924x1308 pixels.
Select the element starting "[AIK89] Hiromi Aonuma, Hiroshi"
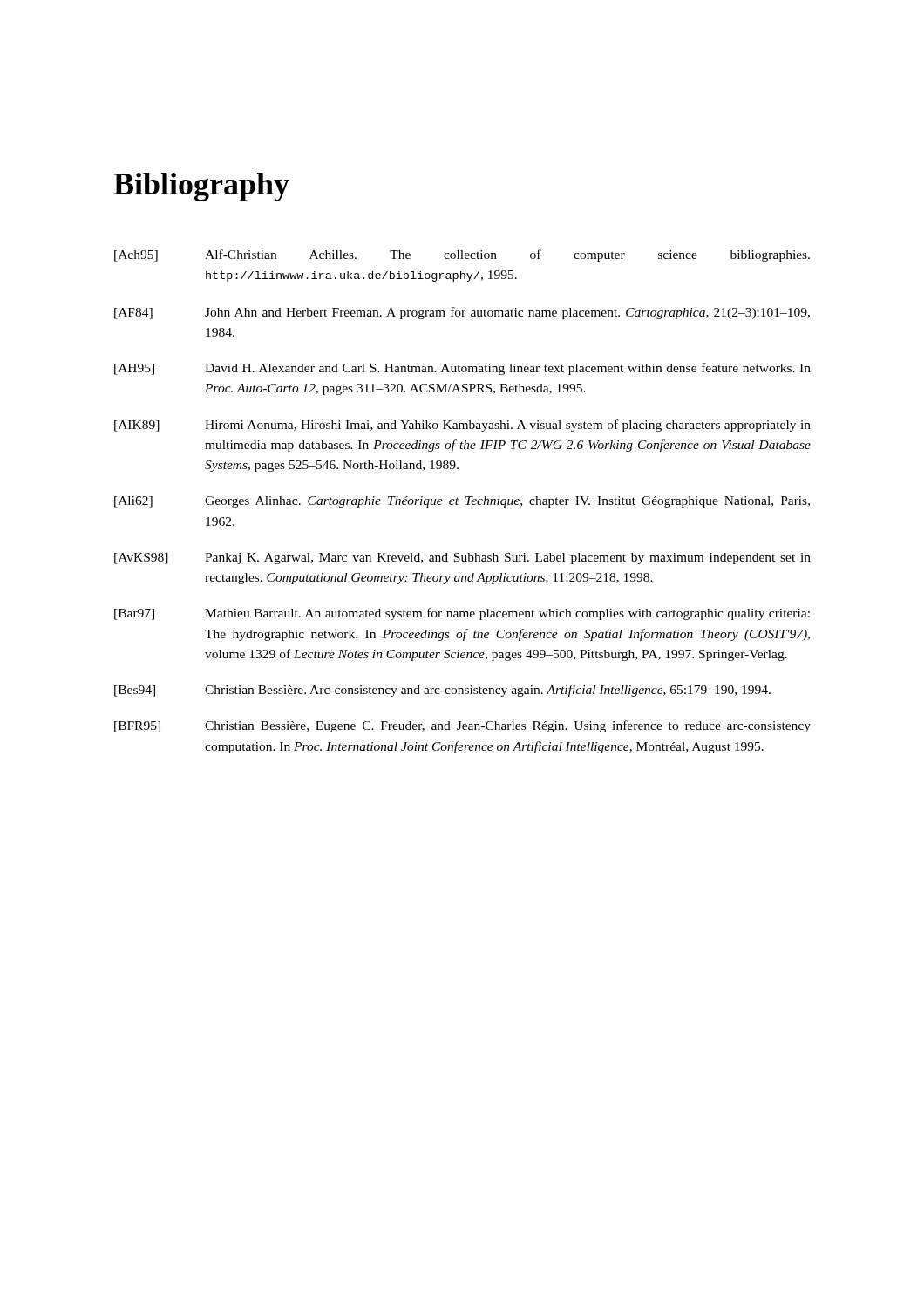462,444
